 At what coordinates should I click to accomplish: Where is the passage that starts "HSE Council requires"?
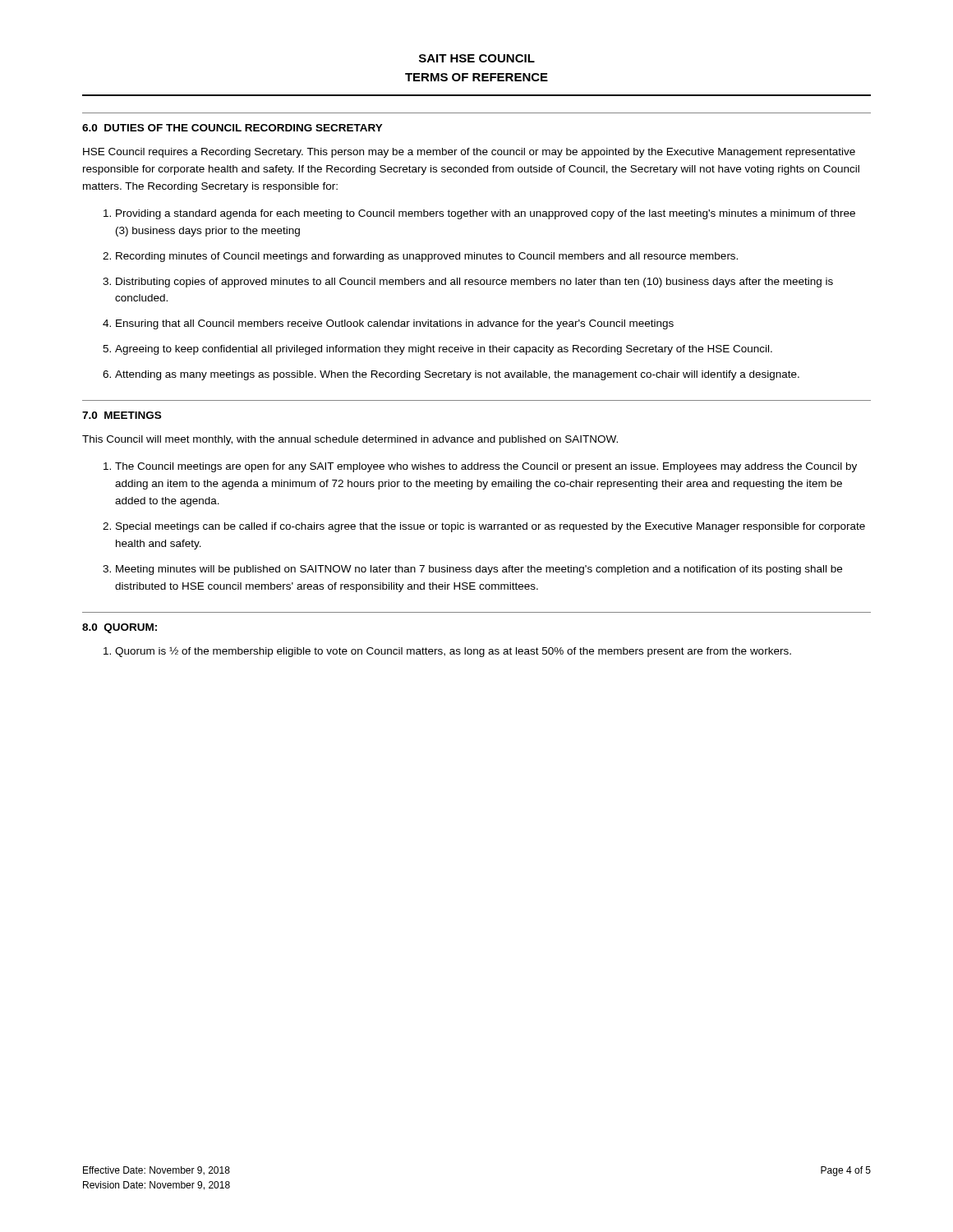(471, 169)
